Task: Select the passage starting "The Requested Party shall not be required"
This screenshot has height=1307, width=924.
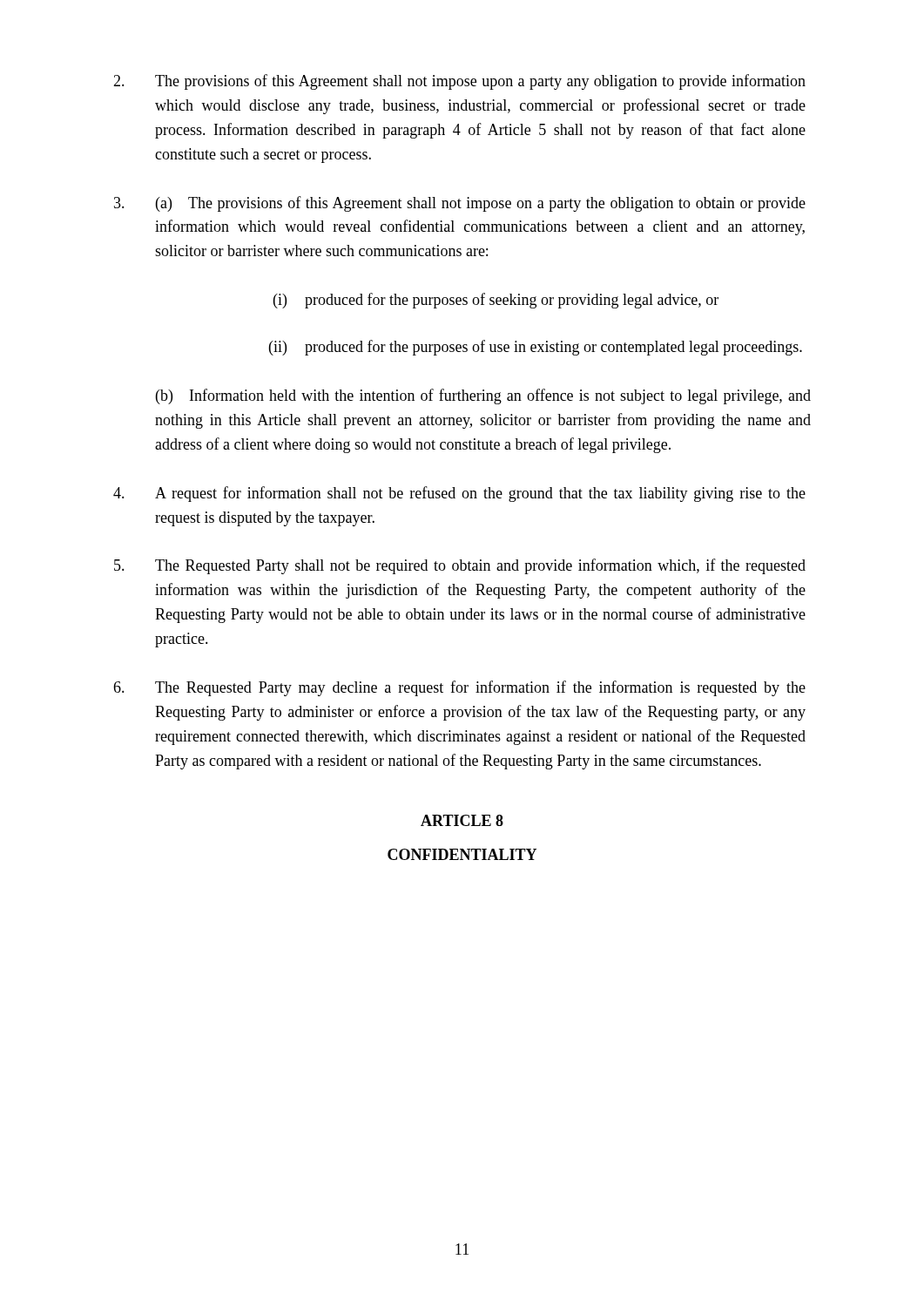Action: click(x=459, y=603)
